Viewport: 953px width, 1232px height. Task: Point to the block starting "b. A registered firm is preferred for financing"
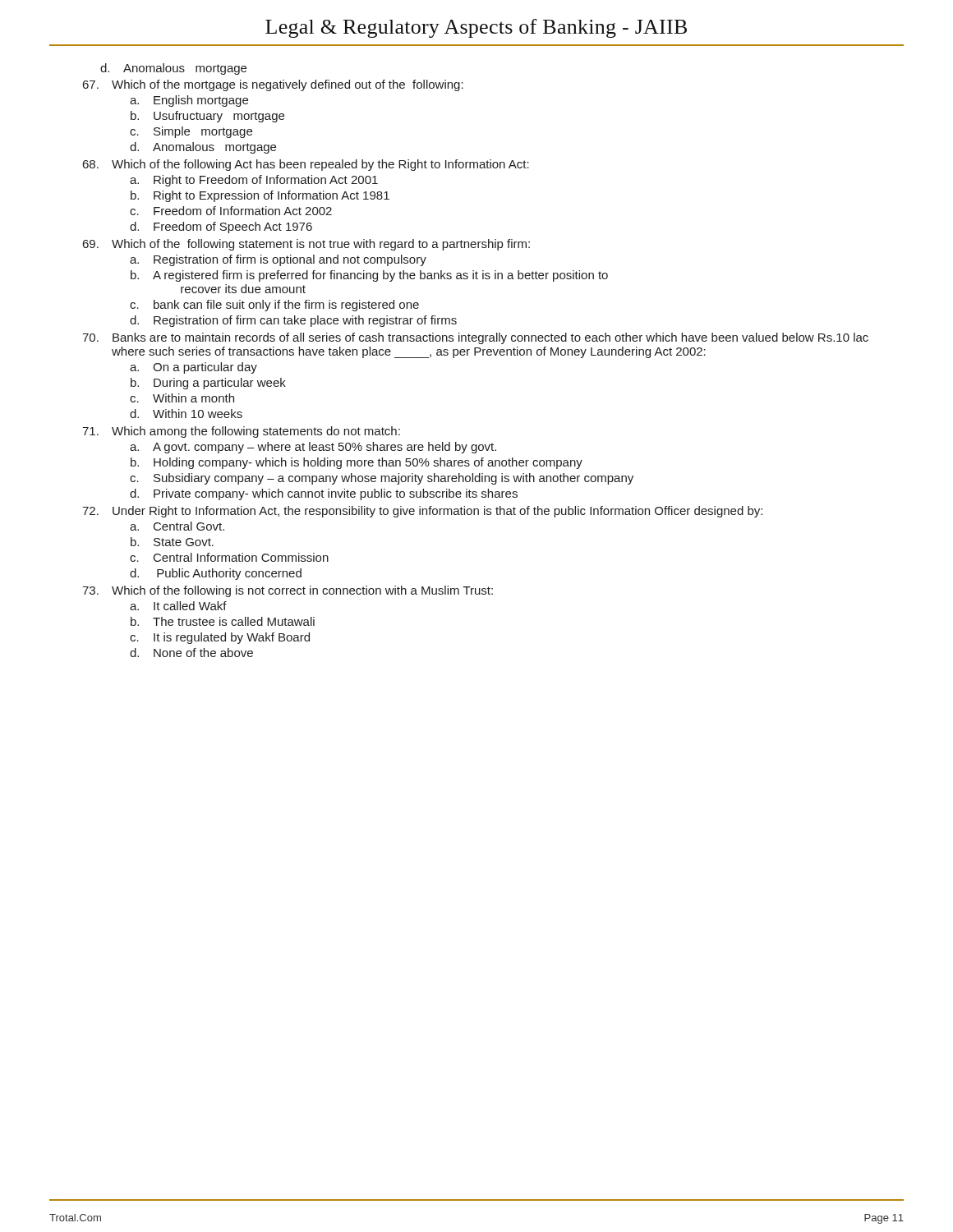[x=369, y=282]
